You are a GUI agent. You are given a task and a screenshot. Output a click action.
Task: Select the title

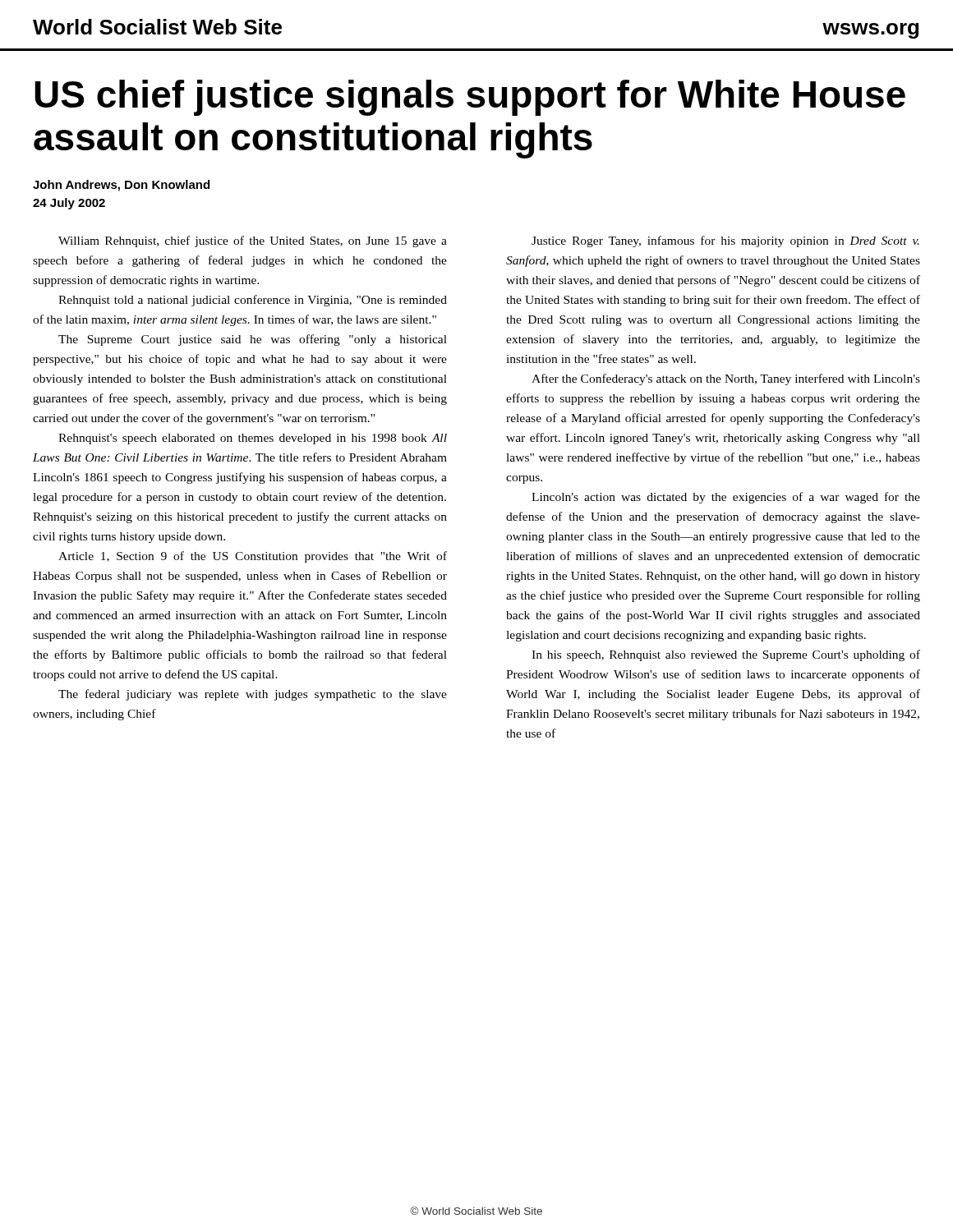click(476, 116)
